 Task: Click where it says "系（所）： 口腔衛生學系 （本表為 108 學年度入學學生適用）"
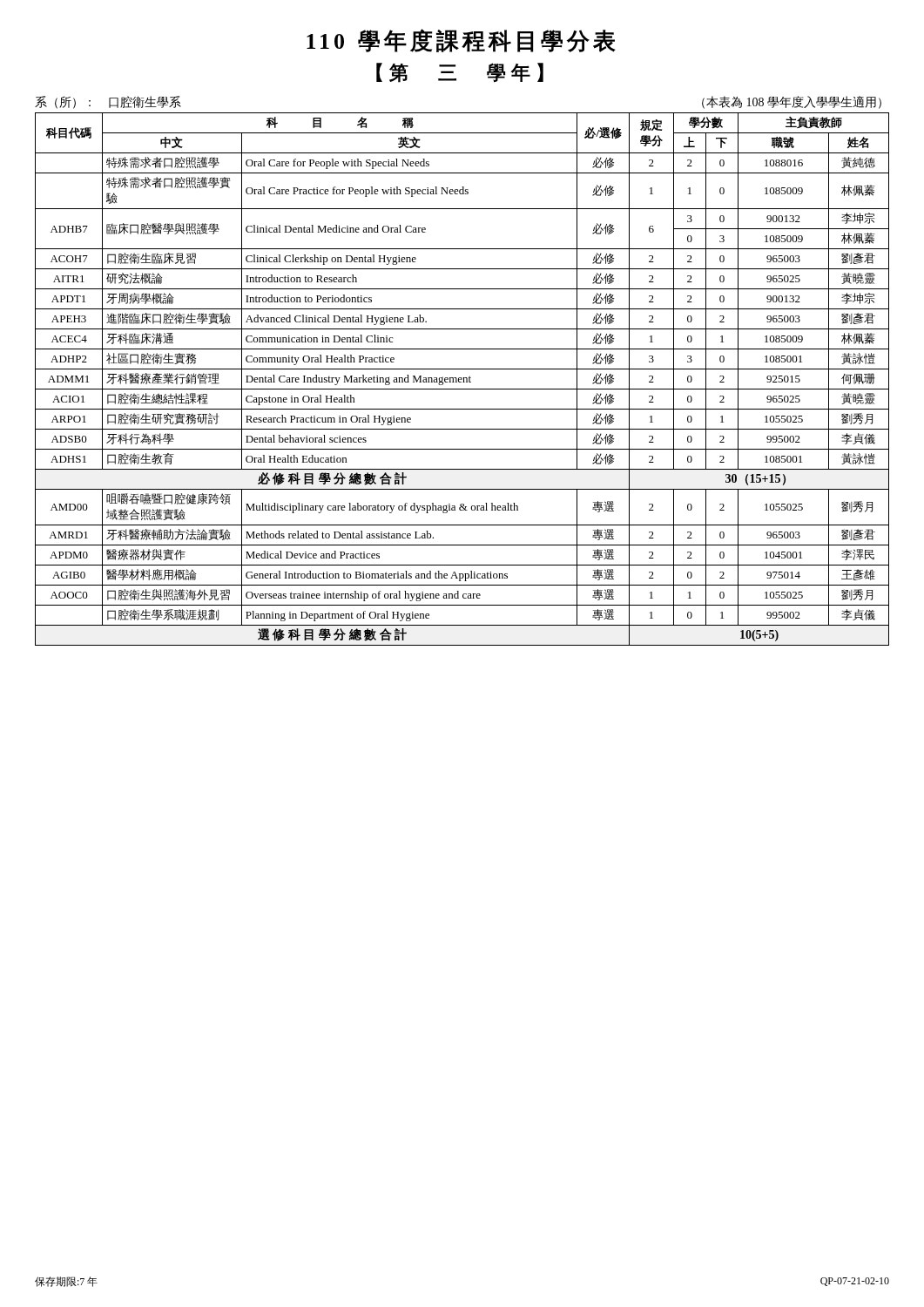pyautogui.click(x=462, y=103)
